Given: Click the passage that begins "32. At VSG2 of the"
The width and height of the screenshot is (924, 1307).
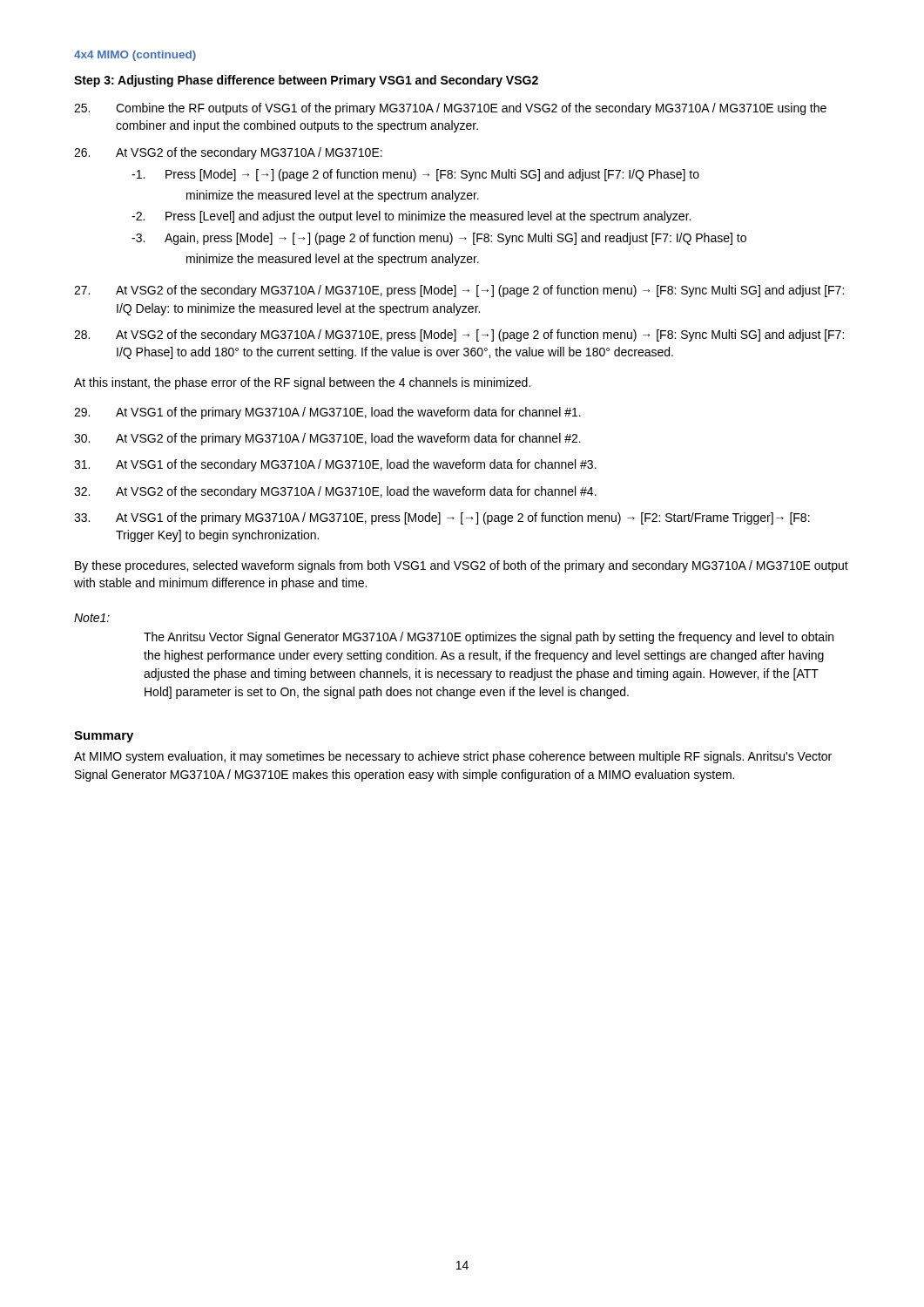Looking at the screenshot, I should pos(462,491).
